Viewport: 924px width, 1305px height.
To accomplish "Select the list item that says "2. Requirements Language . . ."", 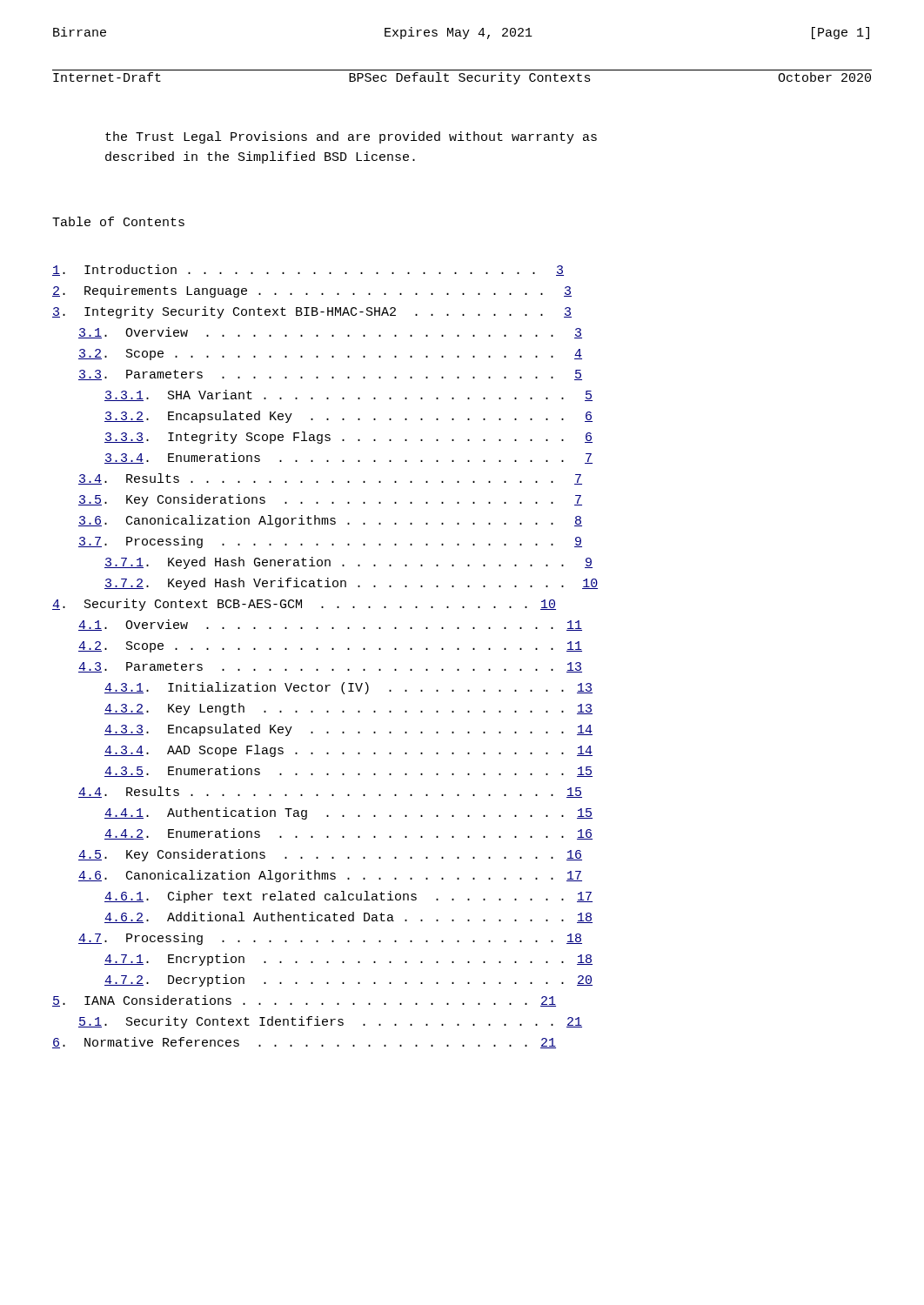I will 312,292.
